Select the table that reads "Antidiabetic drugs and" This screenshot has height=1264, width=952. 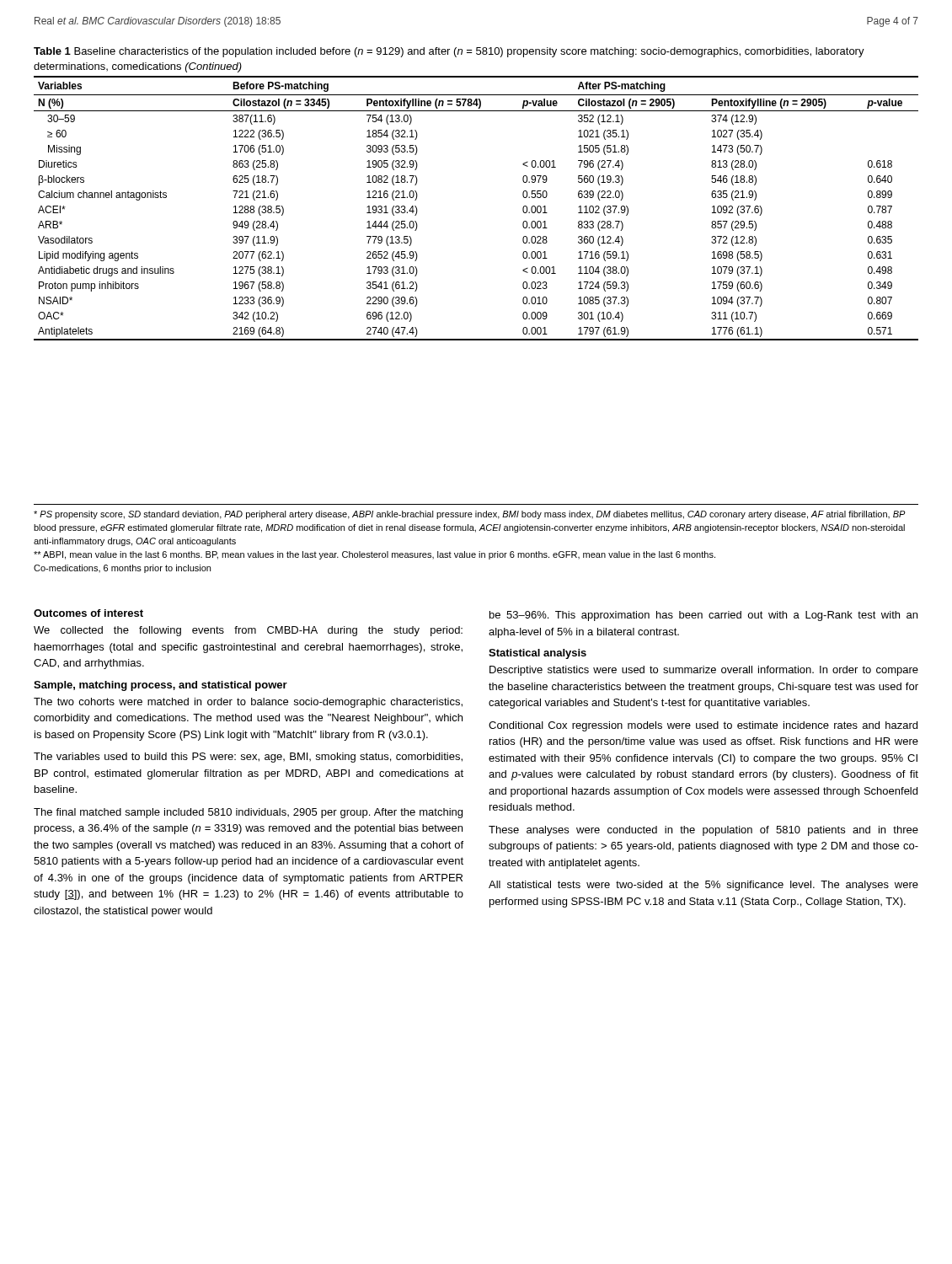click(476, 208)
